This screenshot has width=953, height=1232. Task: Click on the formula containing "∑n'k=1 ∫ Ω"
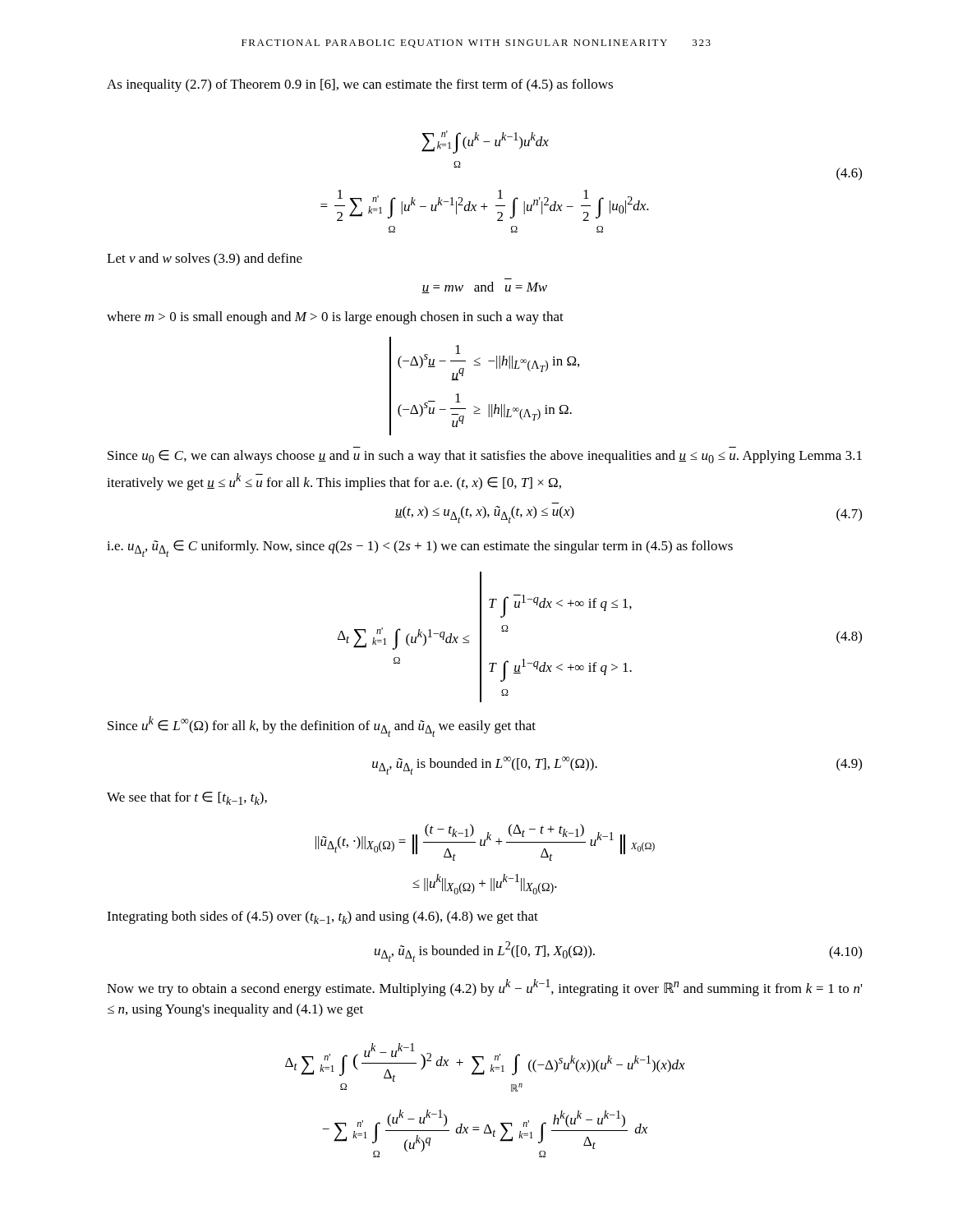[x=485, y=142]
